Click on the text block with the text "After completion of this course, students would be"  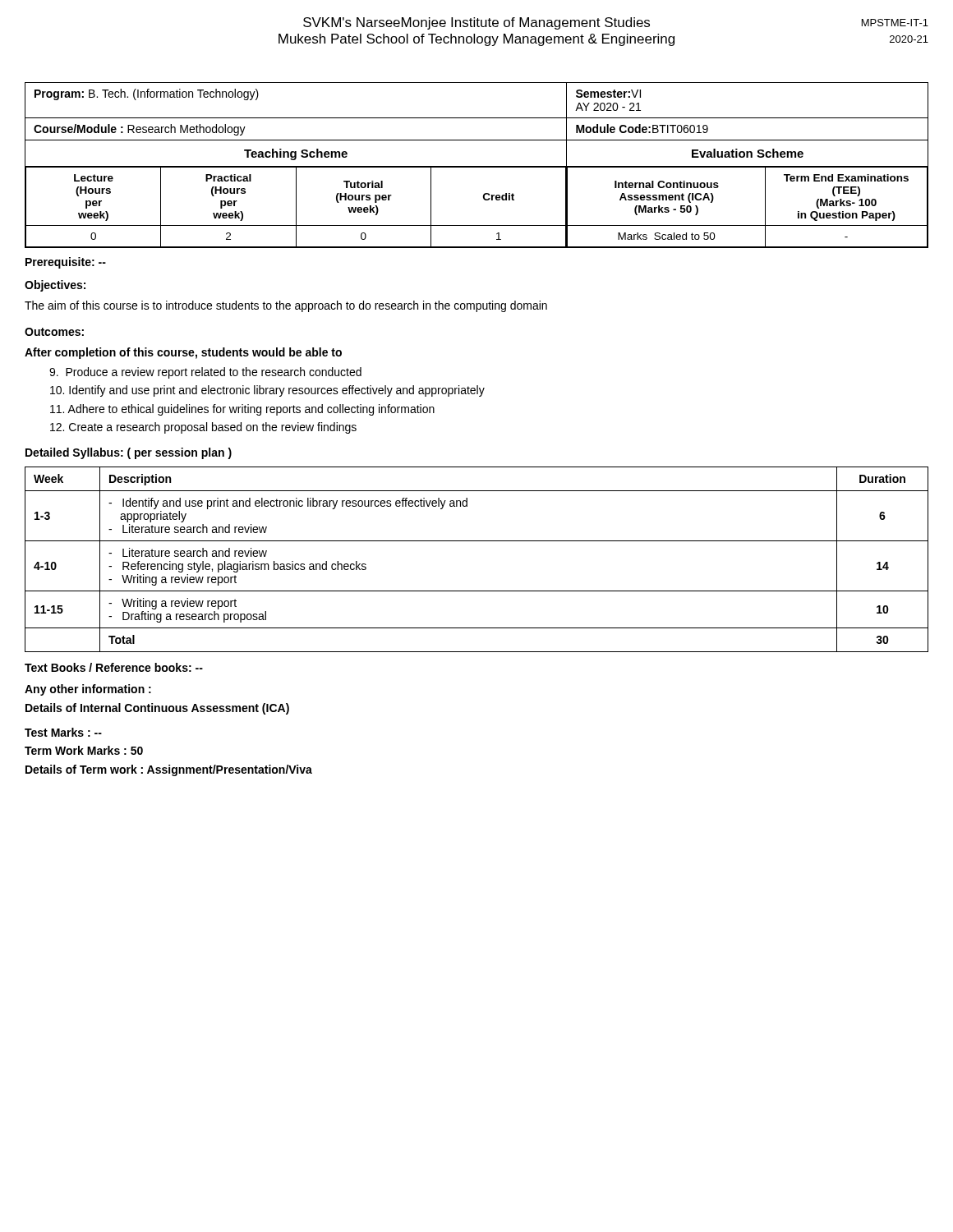(183, 353)
